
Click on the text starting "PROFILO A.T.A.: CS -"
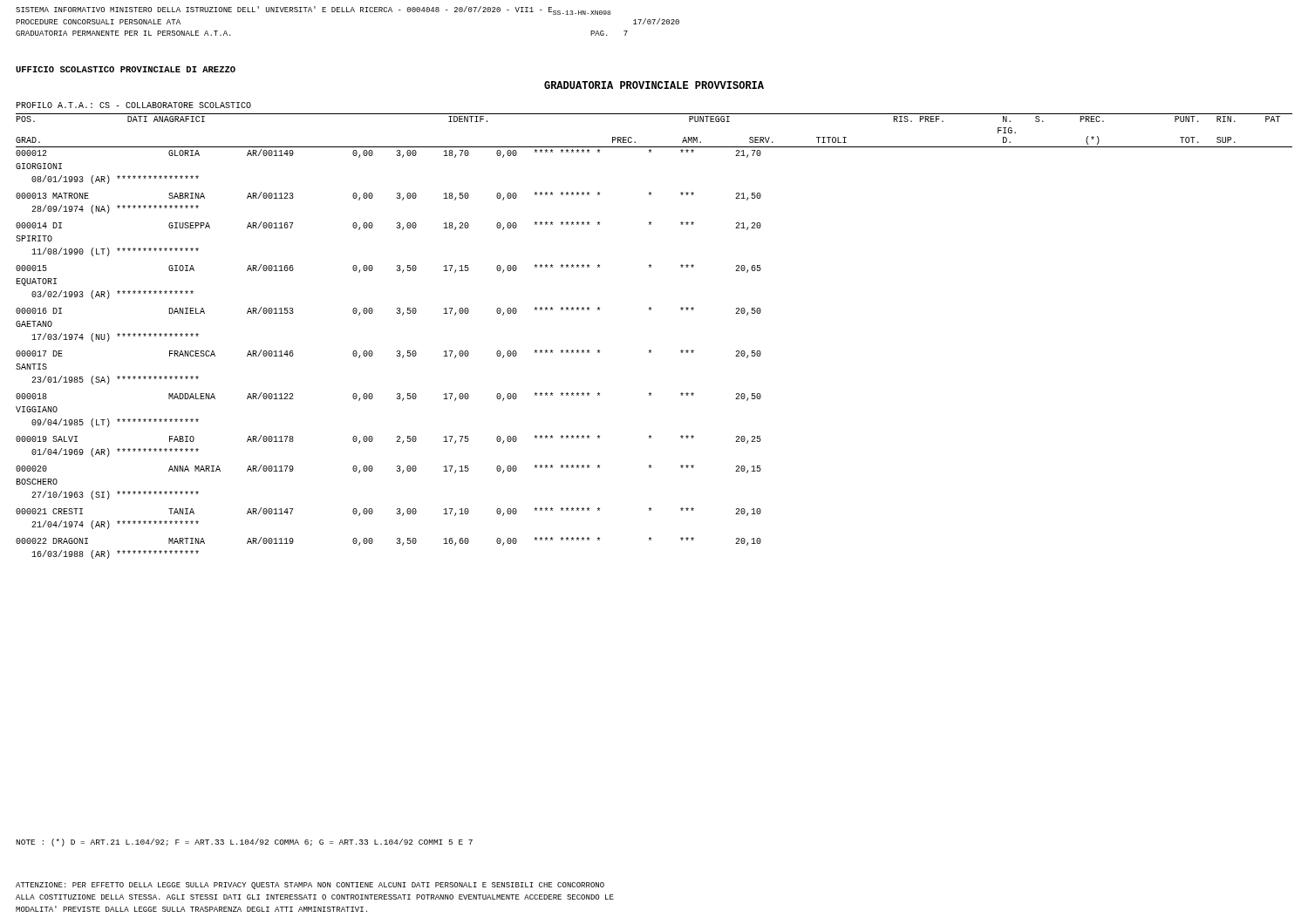tap(133, 106)
